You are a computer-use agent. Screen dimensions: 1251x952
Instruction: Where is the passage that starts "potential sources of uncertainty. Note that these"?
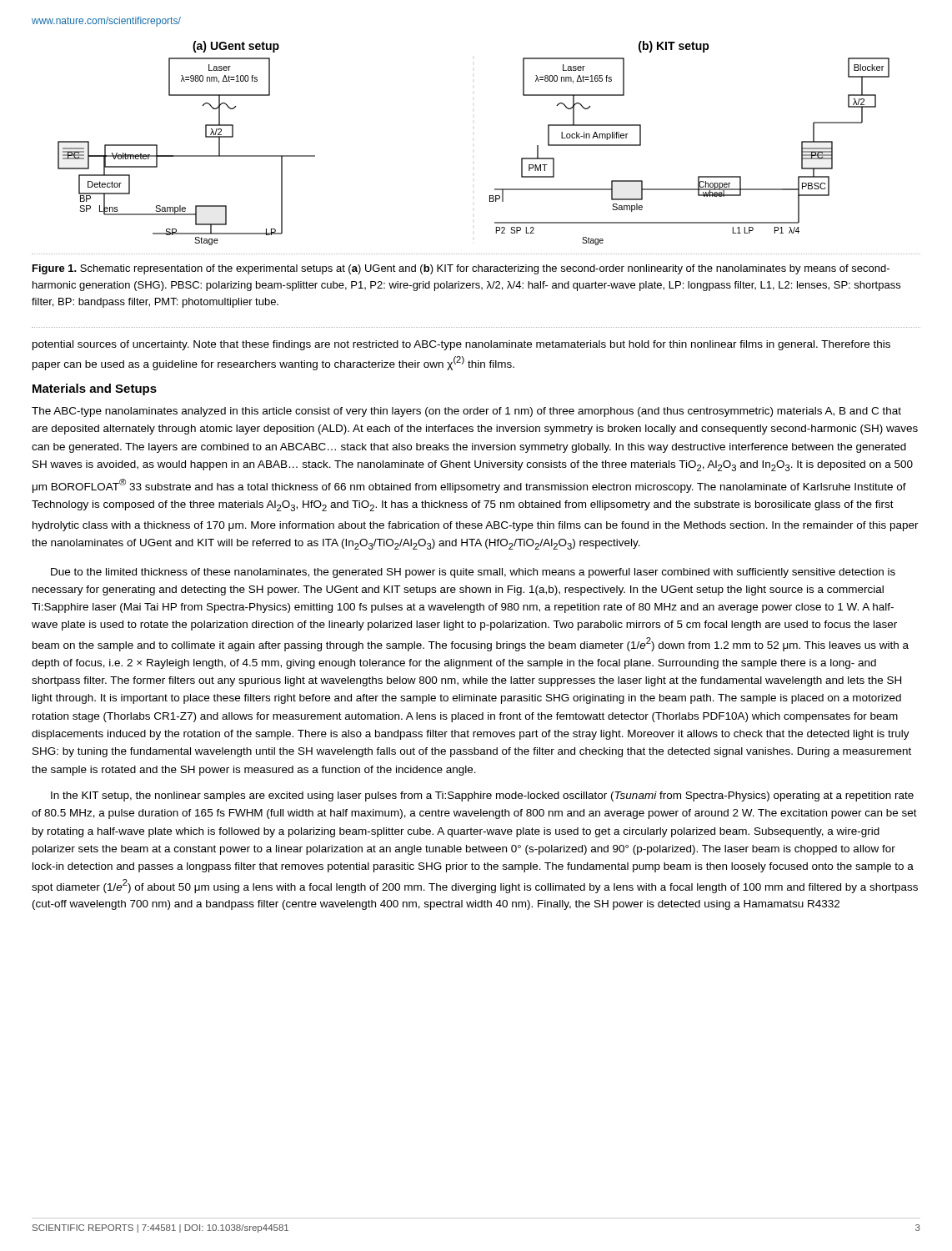461,354
